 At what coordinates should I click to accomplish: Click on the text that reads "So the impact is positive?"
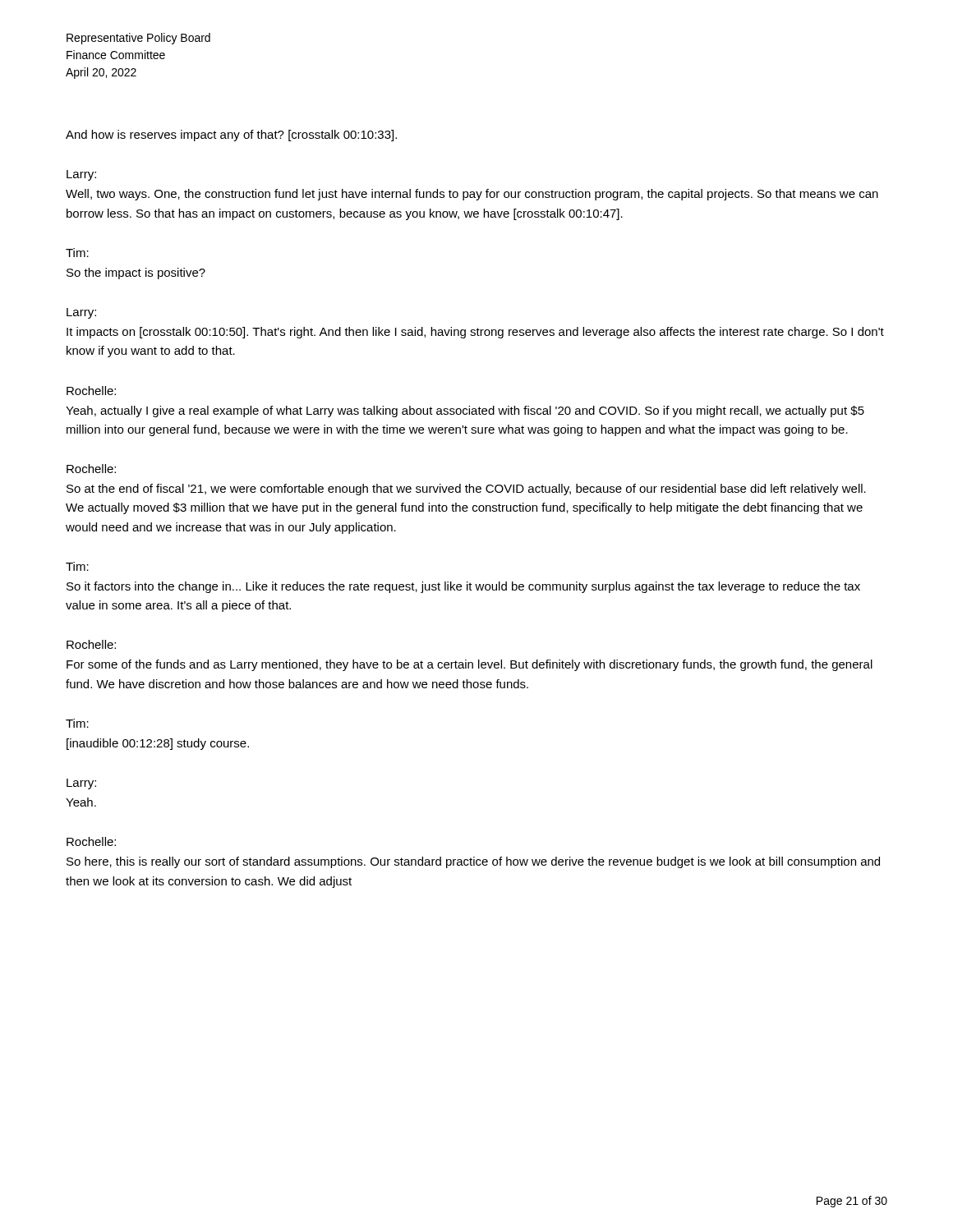pyautogui.click(x=136, y=272)
